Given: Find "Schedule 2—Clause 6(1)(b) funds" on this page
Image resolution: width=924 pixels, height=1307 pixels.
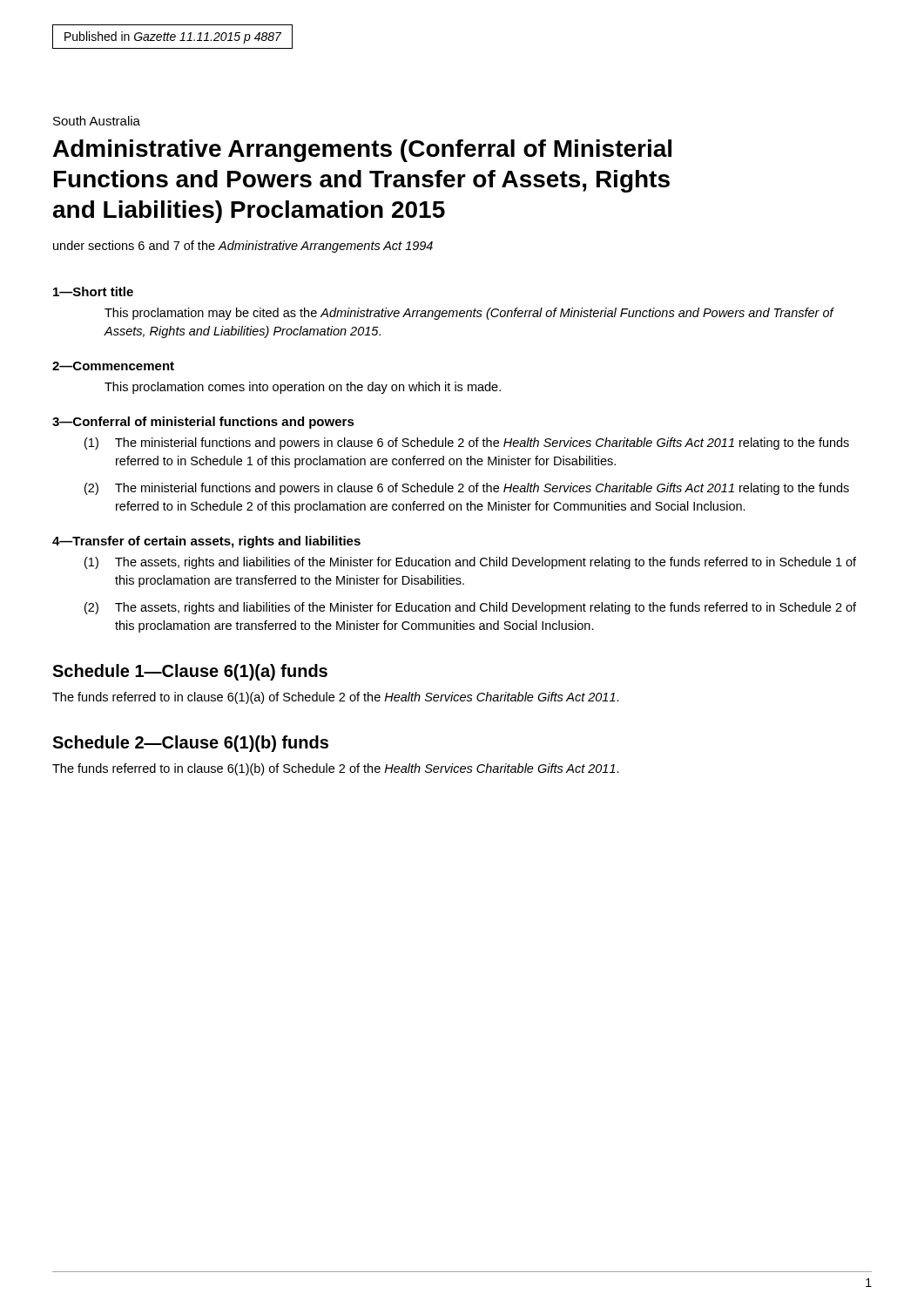Looking at the screenshot, I should [x=191, y=743].
